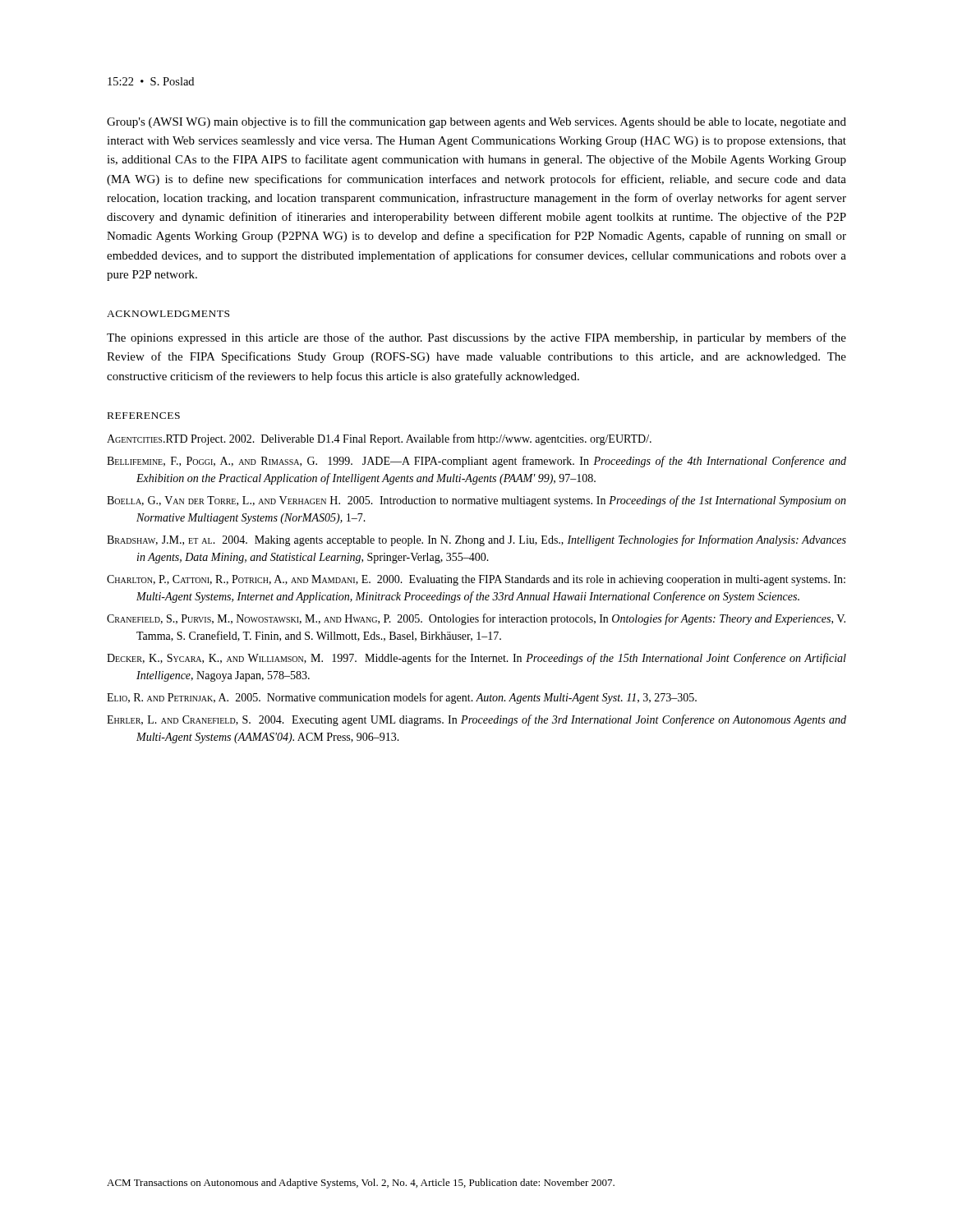Image resolution: width=953 pixels, height=1232 pixels.
Task: Navigate to the passage starting "Boella, G., Van der Torre, L., and"
Action: coord(476,509)
